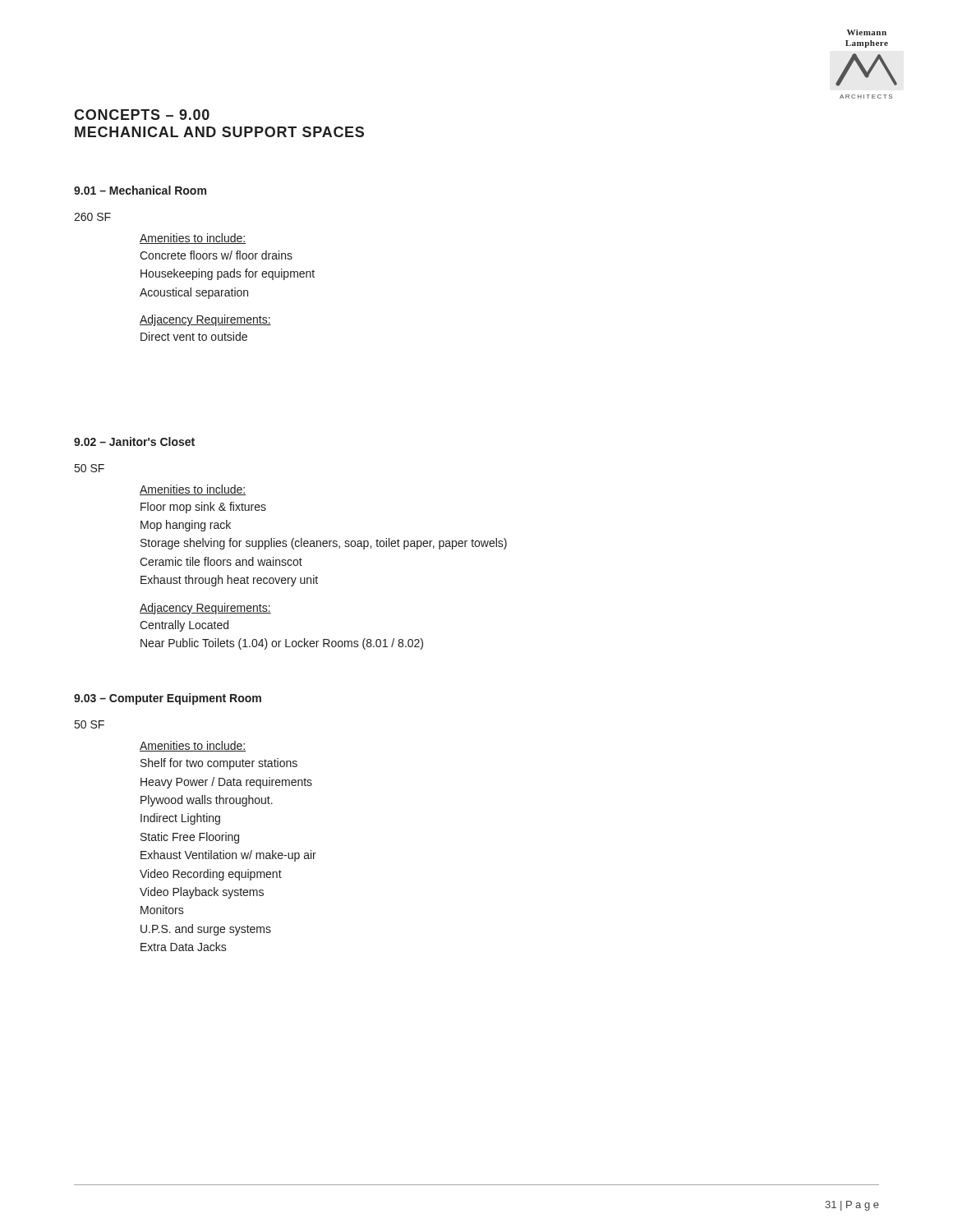Find "9.01 – Mechanical Room" on this page
This screenshot has width=953, height=1232.
coord(140,191)
